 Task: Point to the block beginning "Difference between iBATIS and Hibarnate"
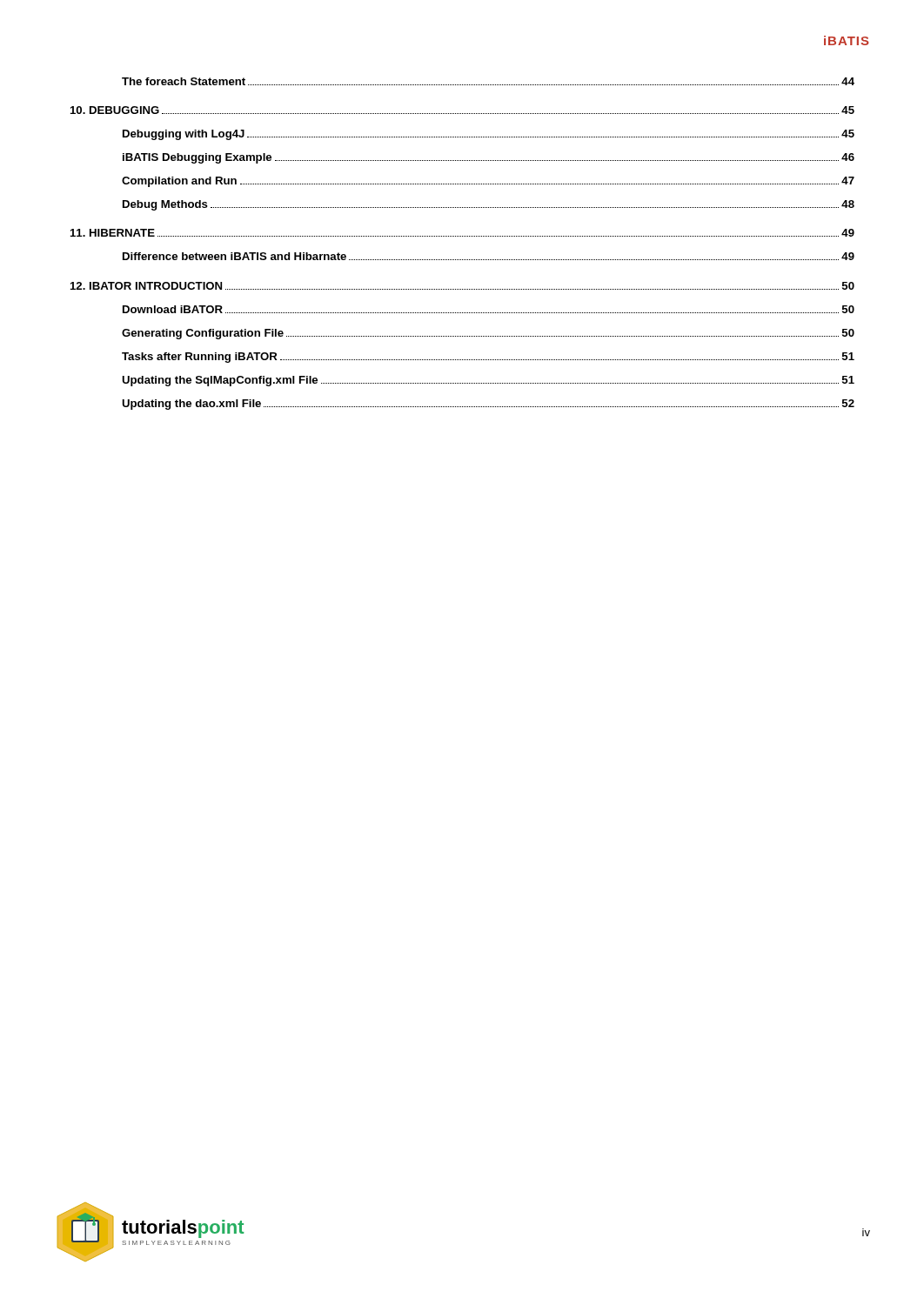[488, 257]
